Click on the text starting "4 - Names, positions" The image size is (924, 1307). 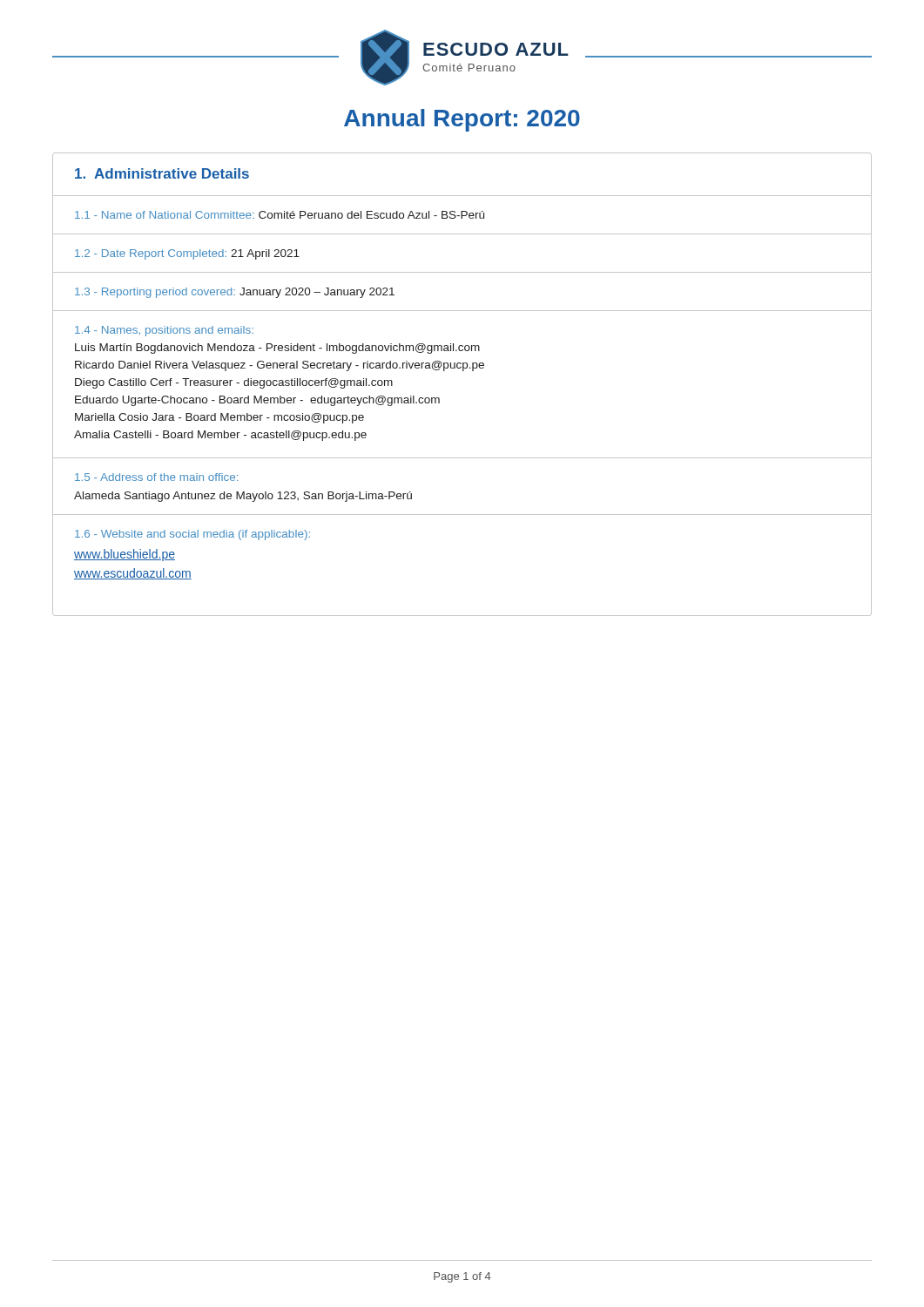click(462, 382)
